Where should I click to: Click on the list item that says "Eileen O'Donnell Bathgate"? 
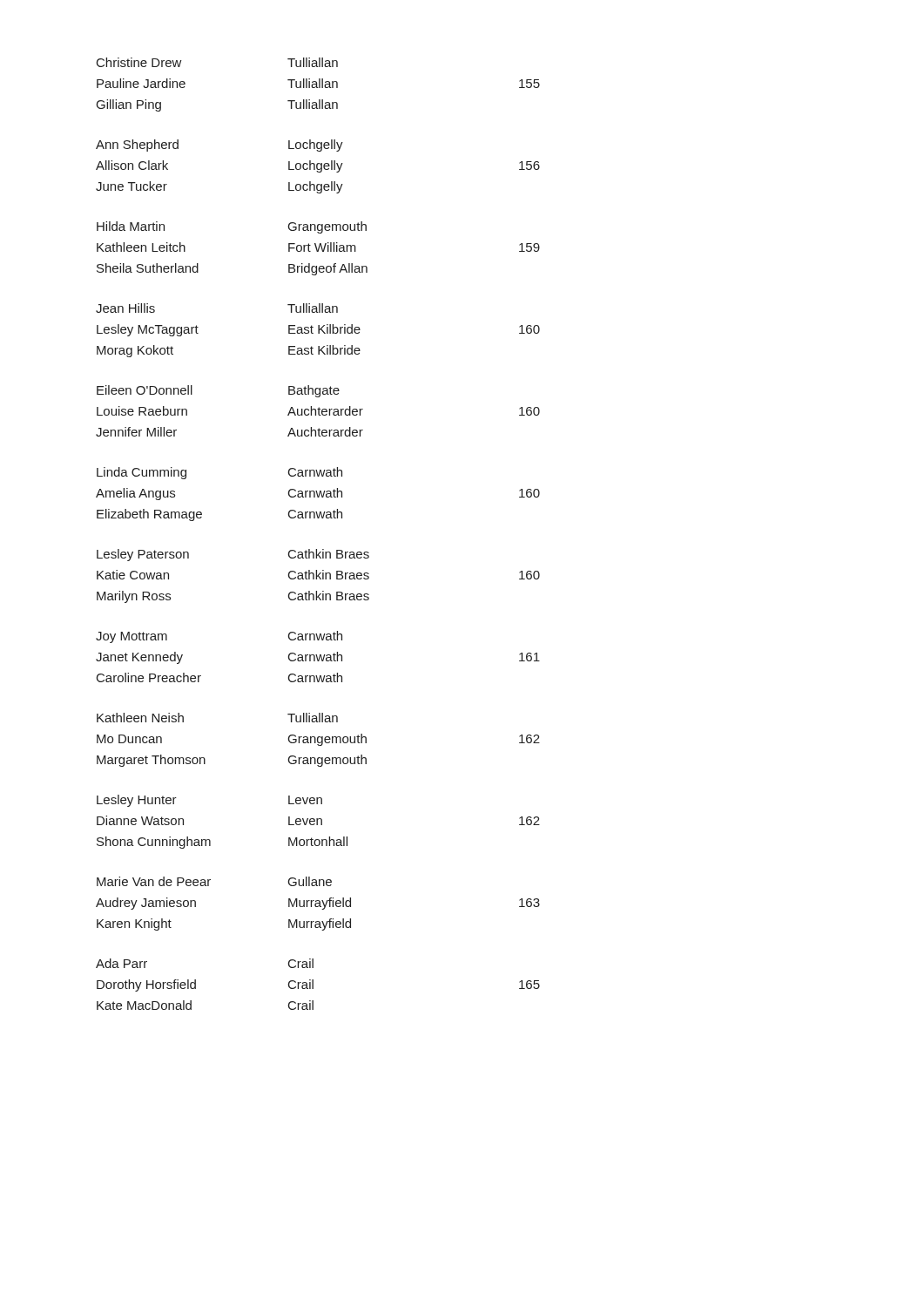click(318, 411)
